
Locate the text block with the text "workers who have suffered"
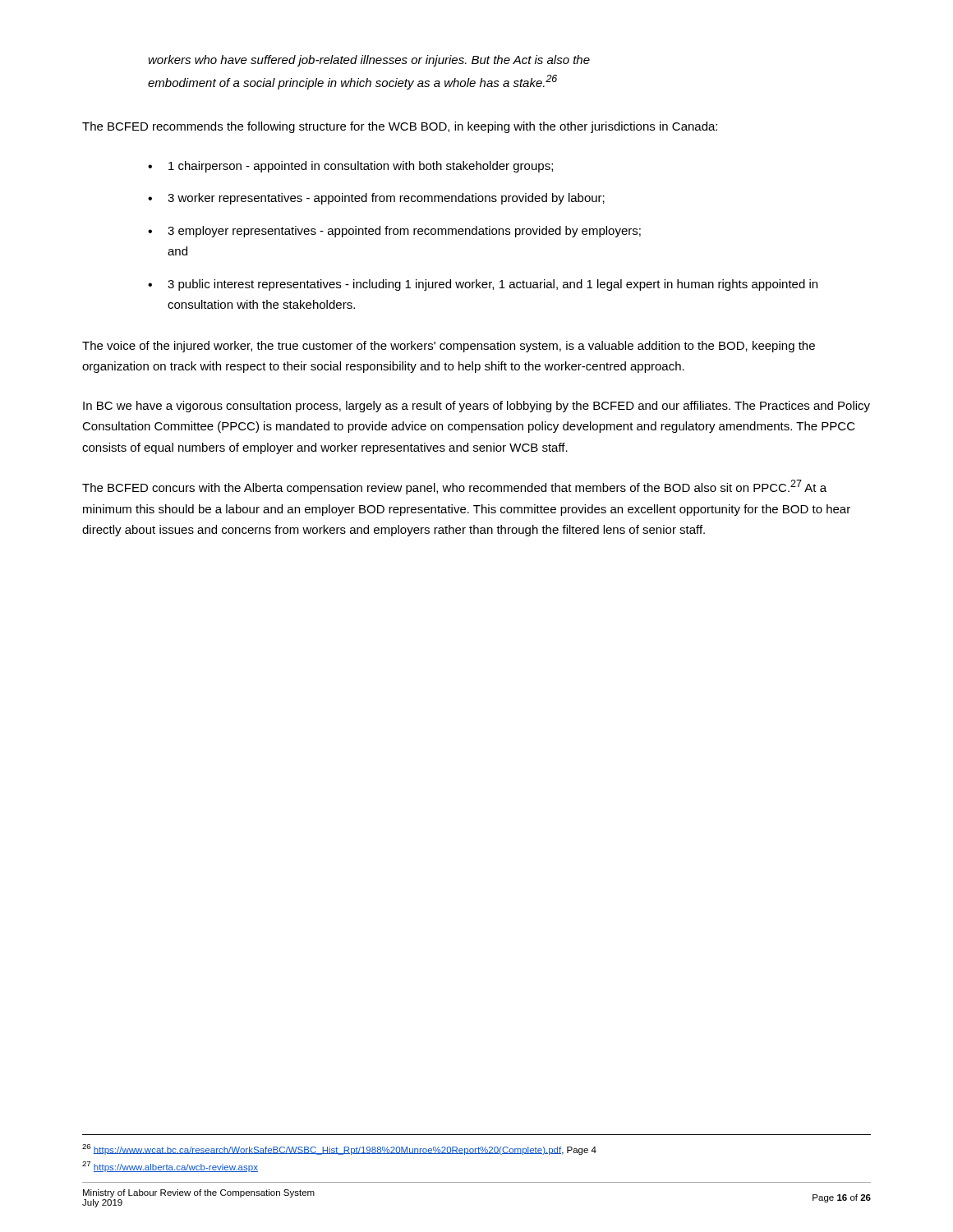369,71
